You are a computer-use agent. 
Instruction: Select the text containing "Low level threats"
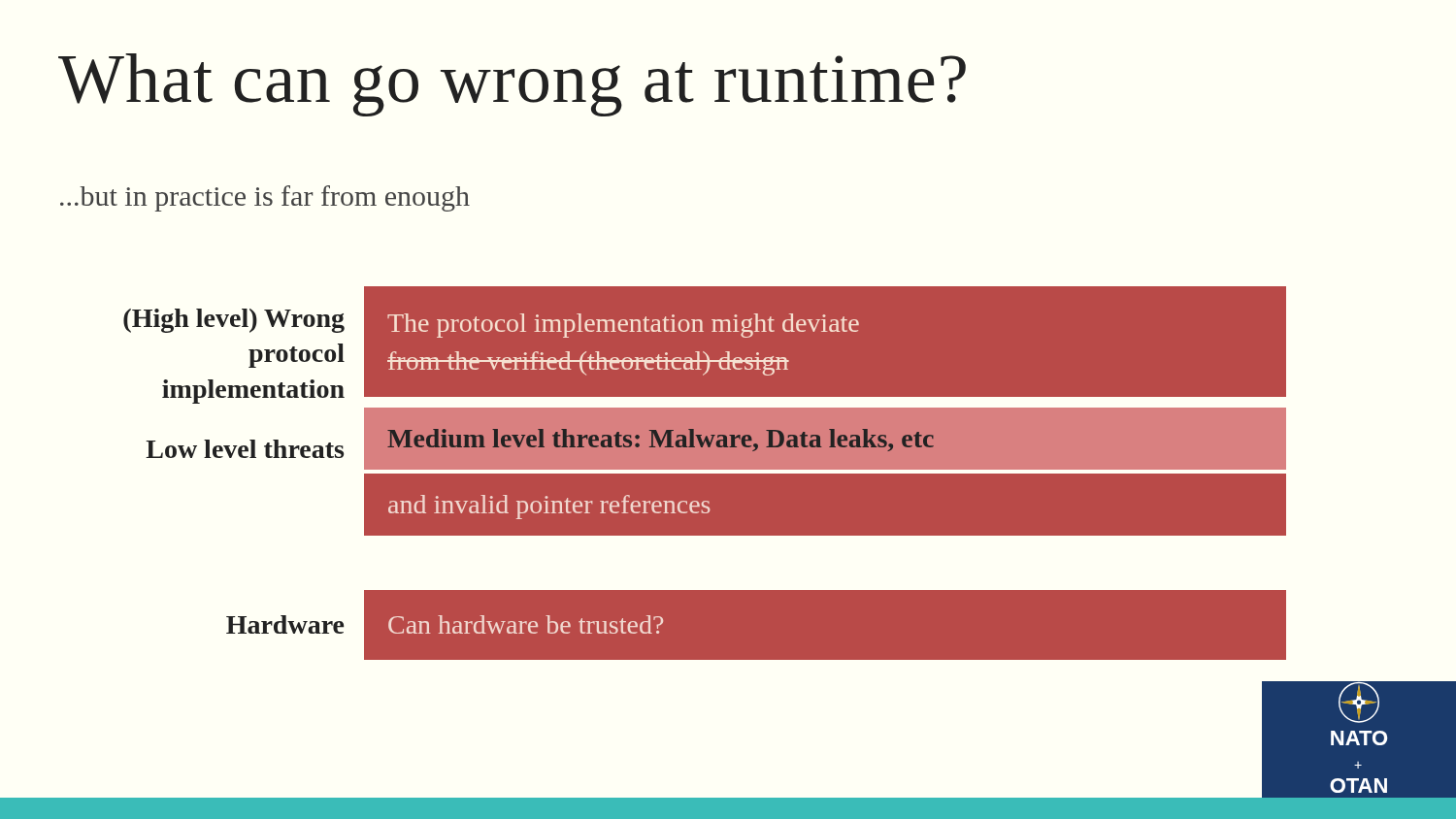click(x=245, y=449)
